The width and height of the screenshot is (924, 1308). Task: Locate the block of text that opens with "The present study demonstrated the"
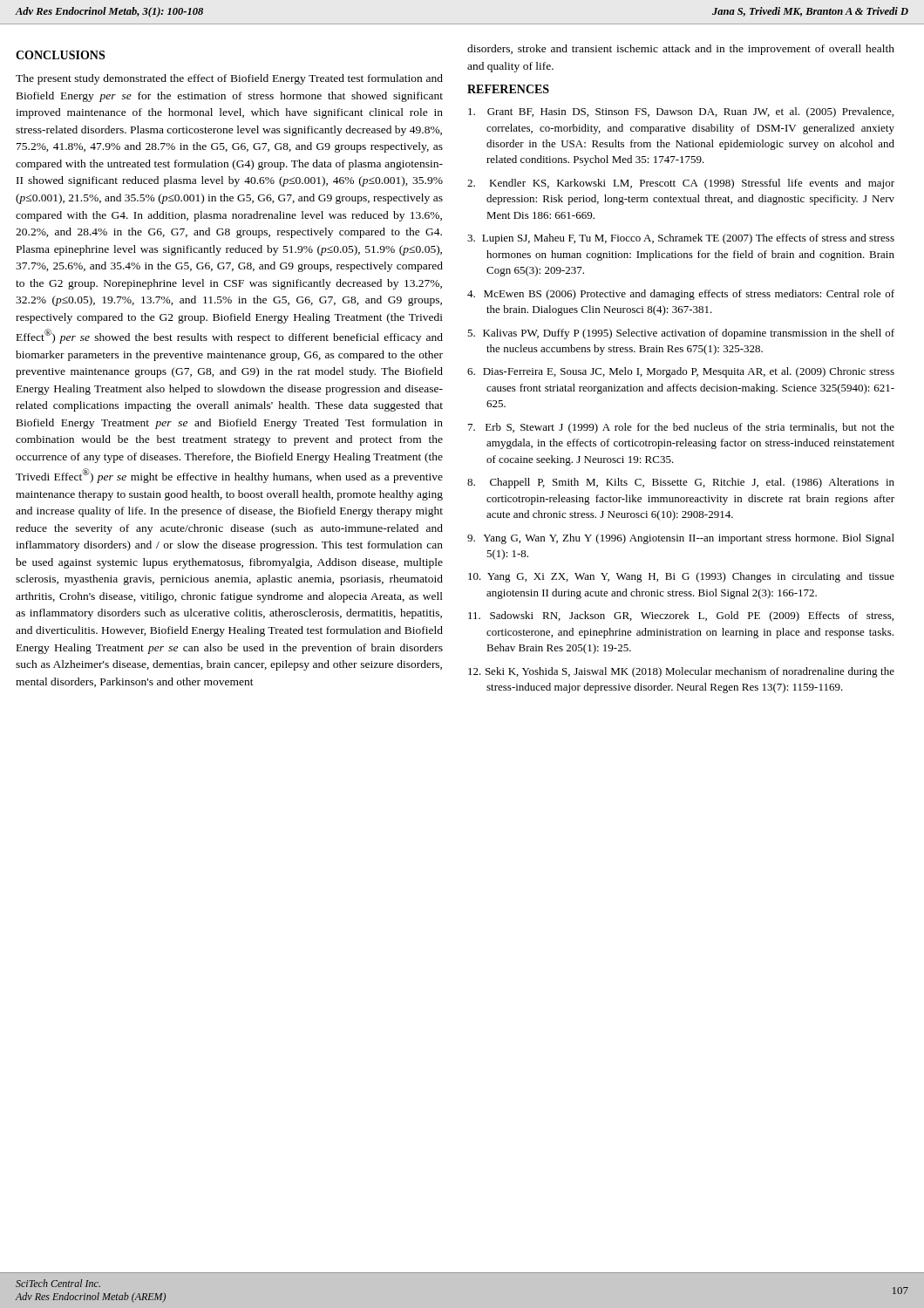point(229,380)
